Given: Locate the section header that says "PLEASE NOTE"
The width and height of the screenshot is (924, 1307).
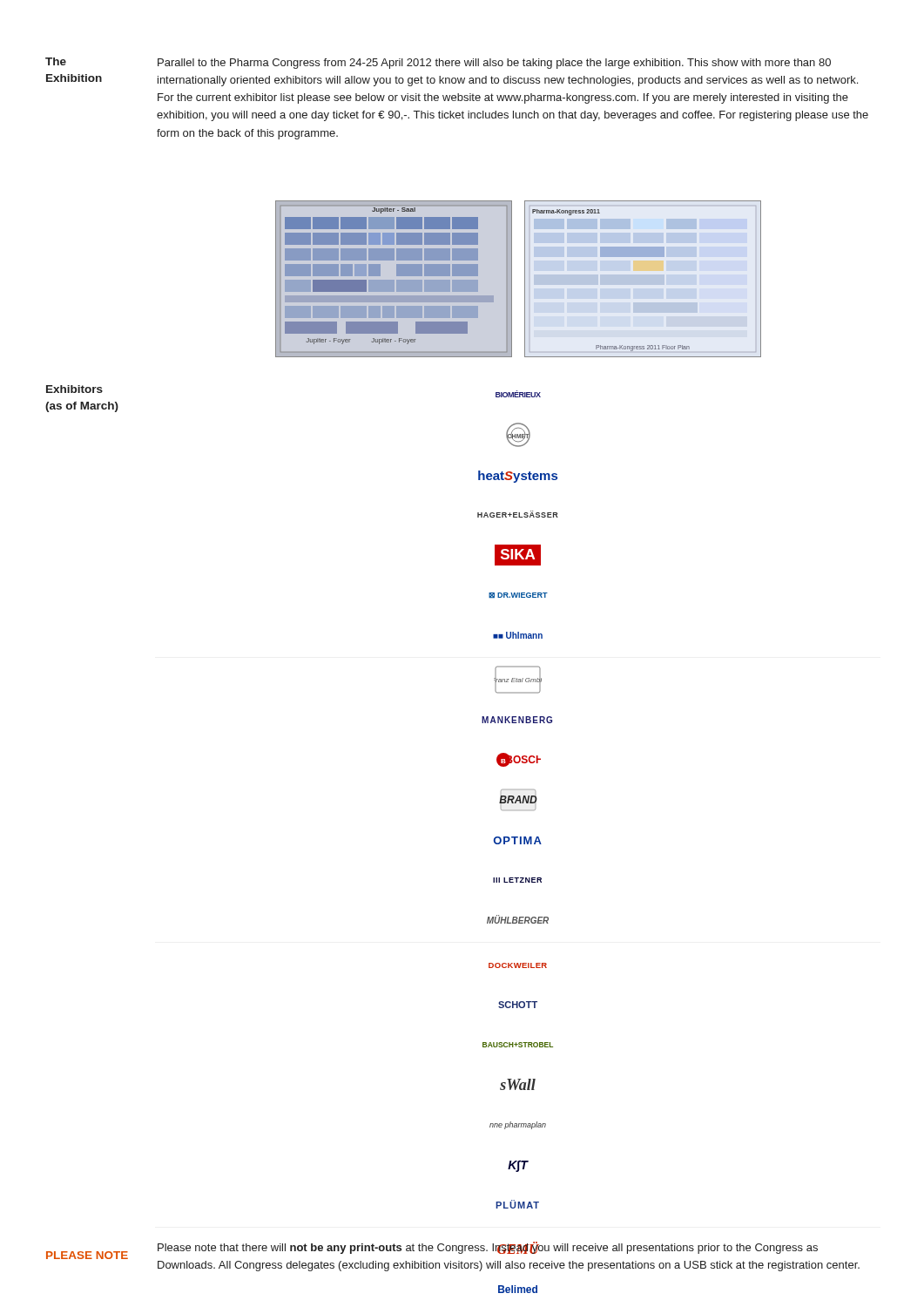Looking at the screenshot, I should (87, 1255).
